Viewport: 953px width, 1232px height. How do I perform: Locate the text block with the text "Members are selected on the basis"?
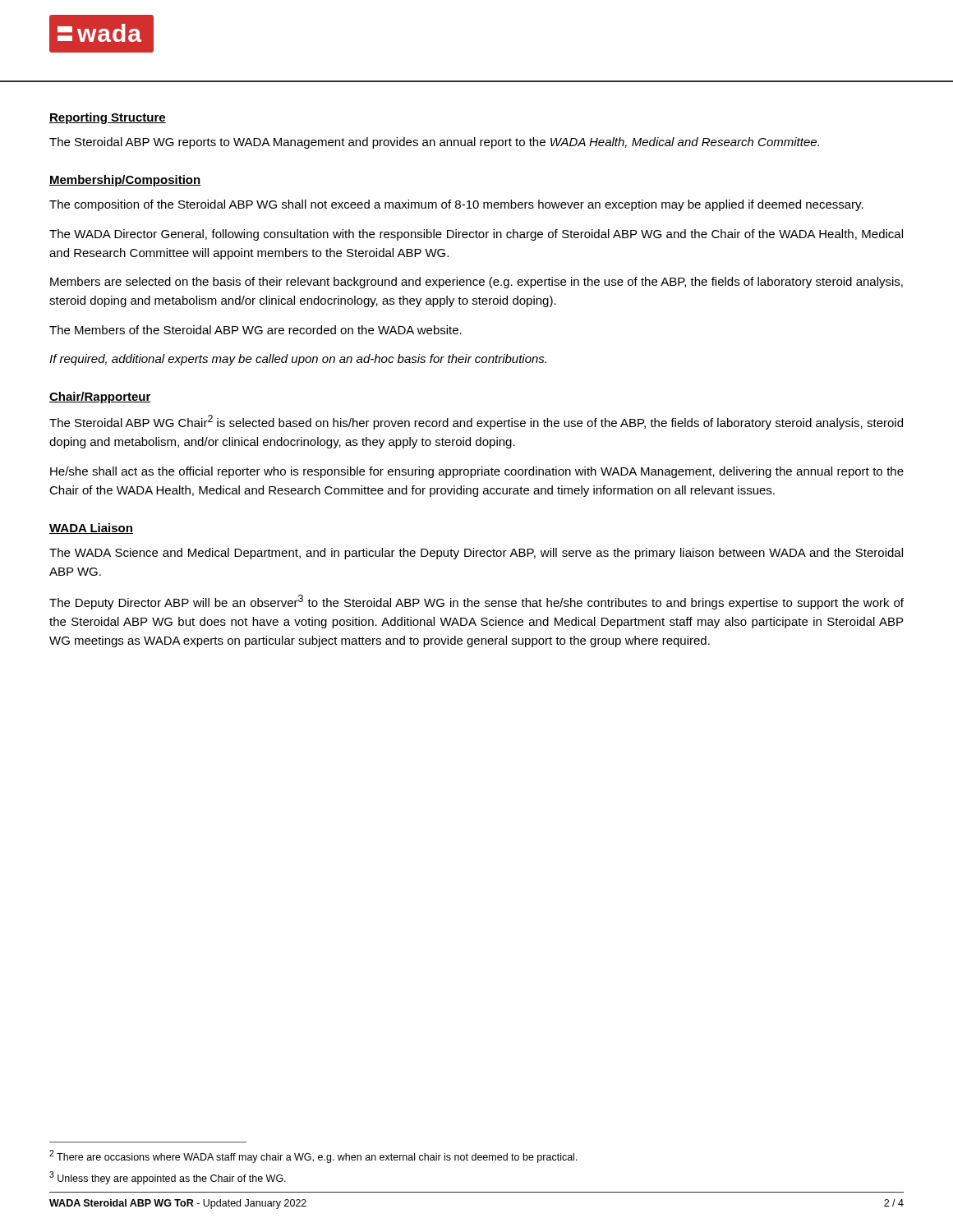pos(476,291)
